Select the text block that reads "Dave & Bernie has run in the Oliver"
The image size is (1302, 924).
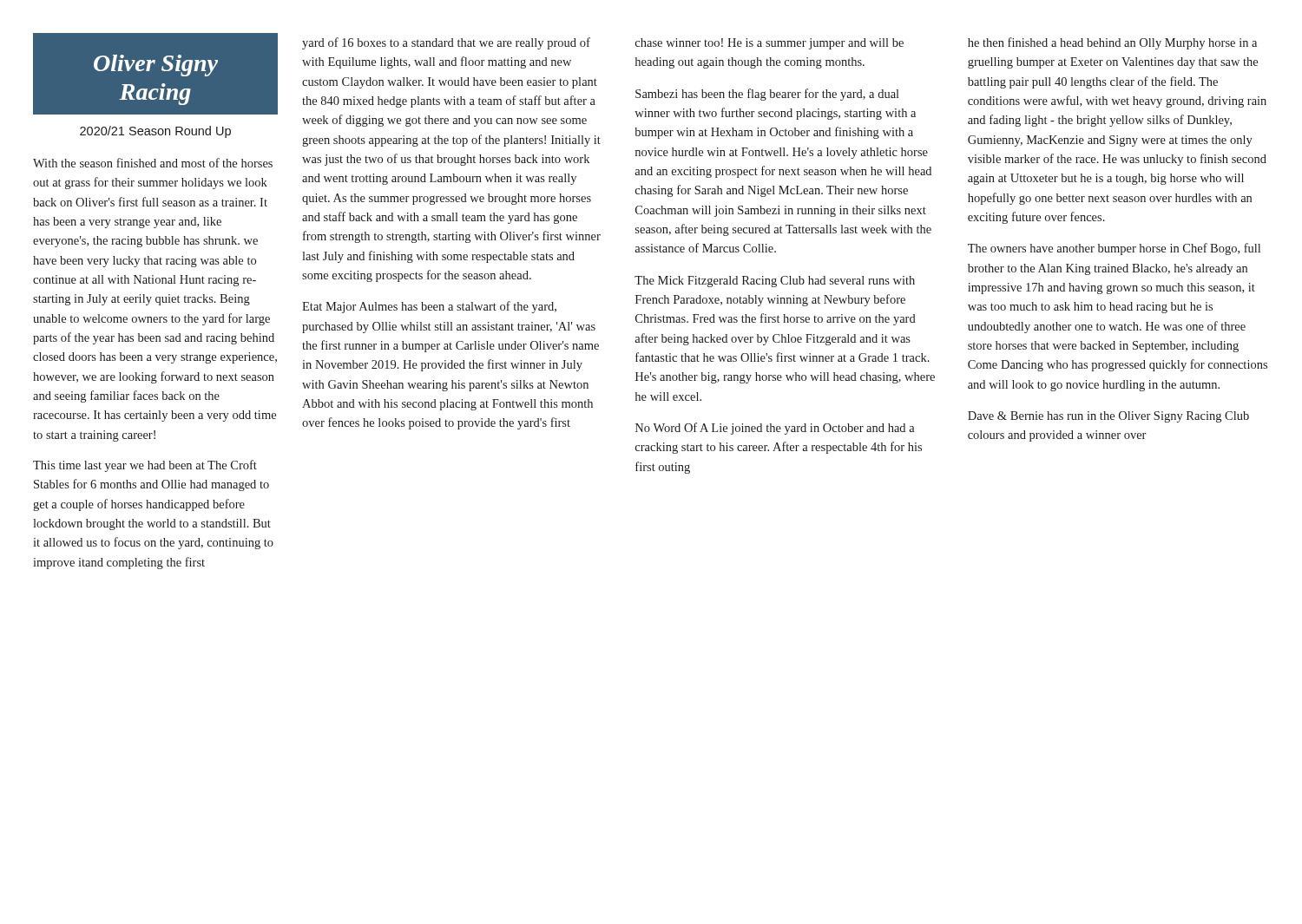[1118, 425]
